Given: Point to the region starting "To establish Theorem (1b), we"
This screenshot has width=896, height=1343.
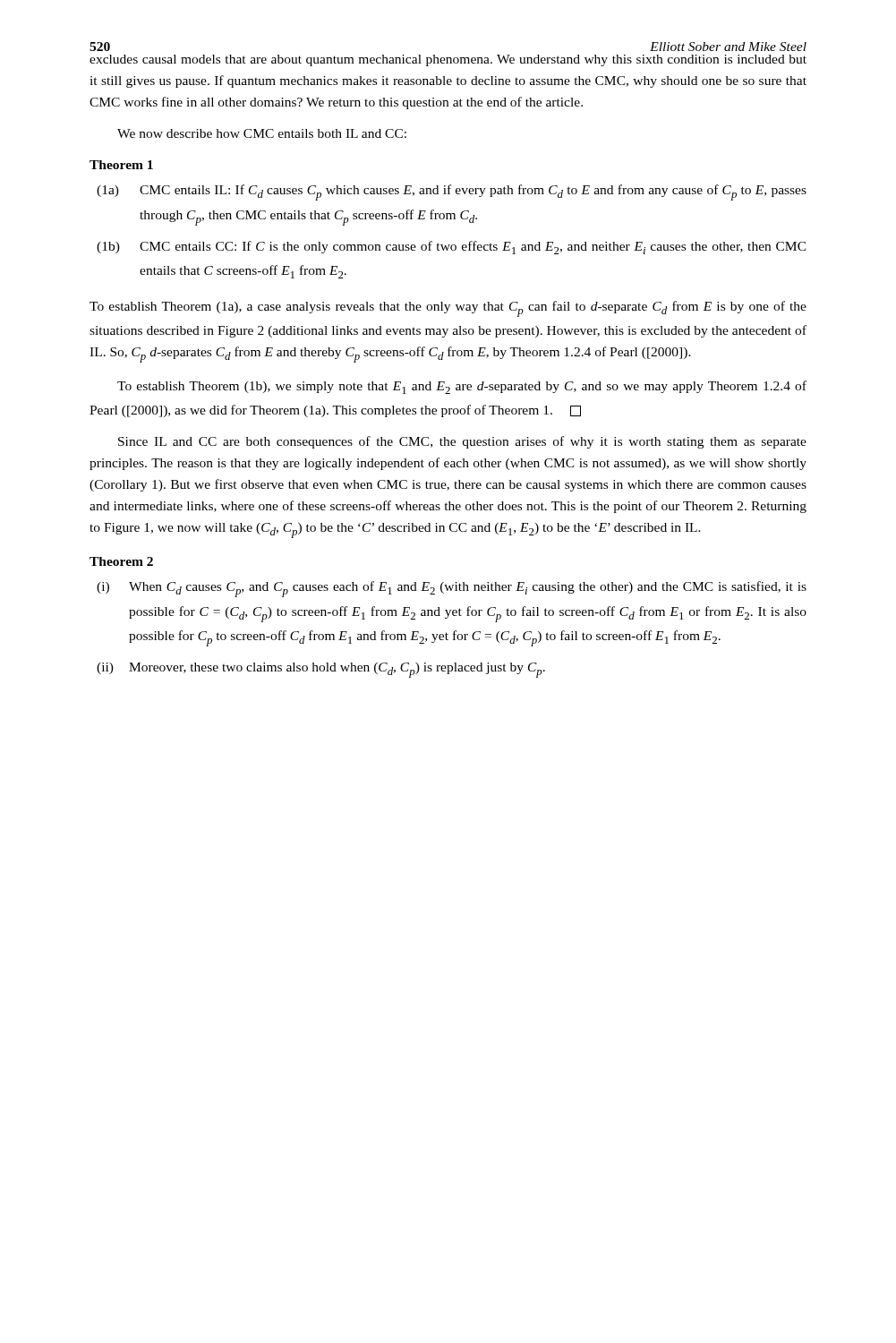Looking at the screenshot, I should coord(448,398).
